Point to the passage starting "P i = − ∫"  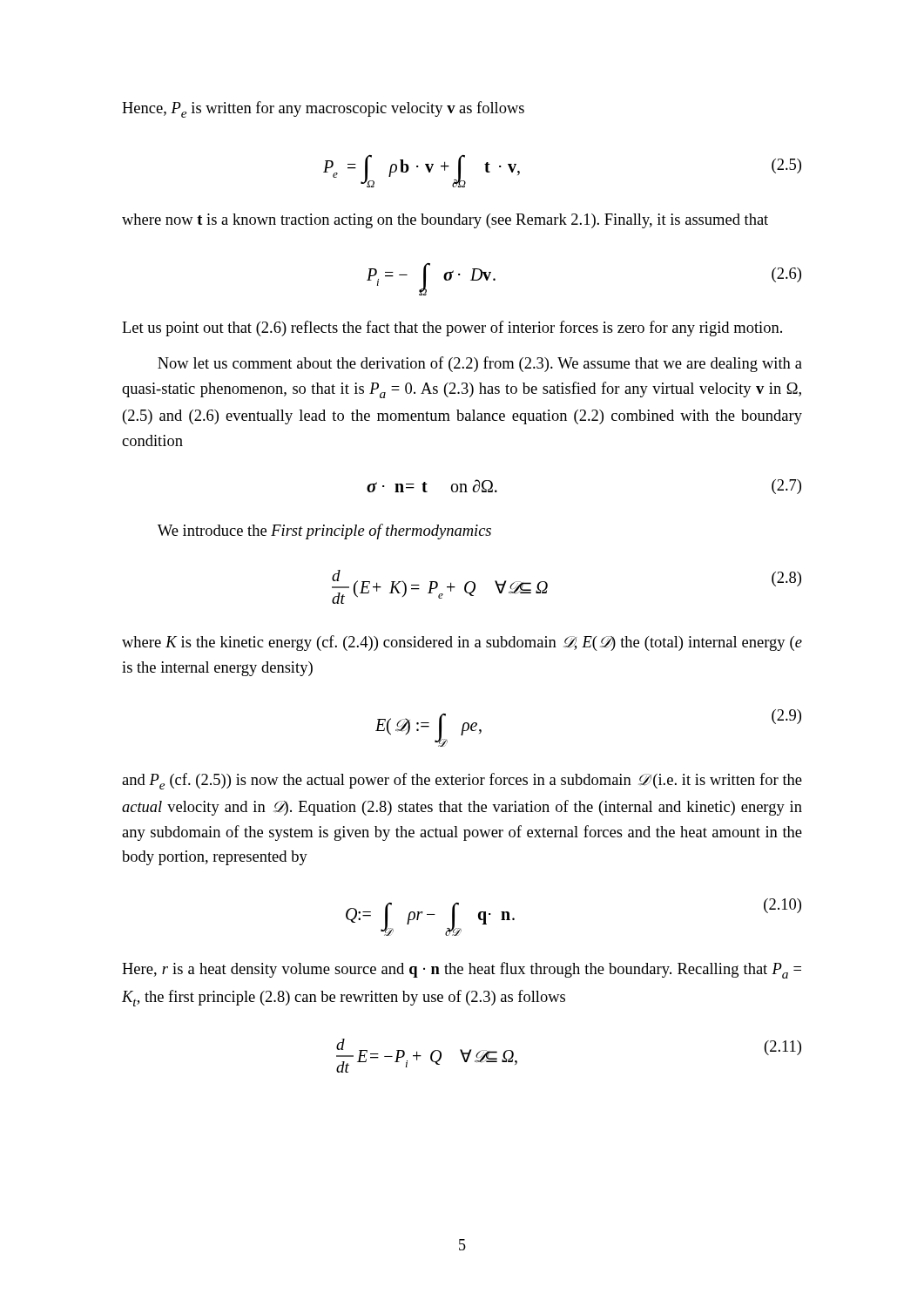(x=462, y=274)
